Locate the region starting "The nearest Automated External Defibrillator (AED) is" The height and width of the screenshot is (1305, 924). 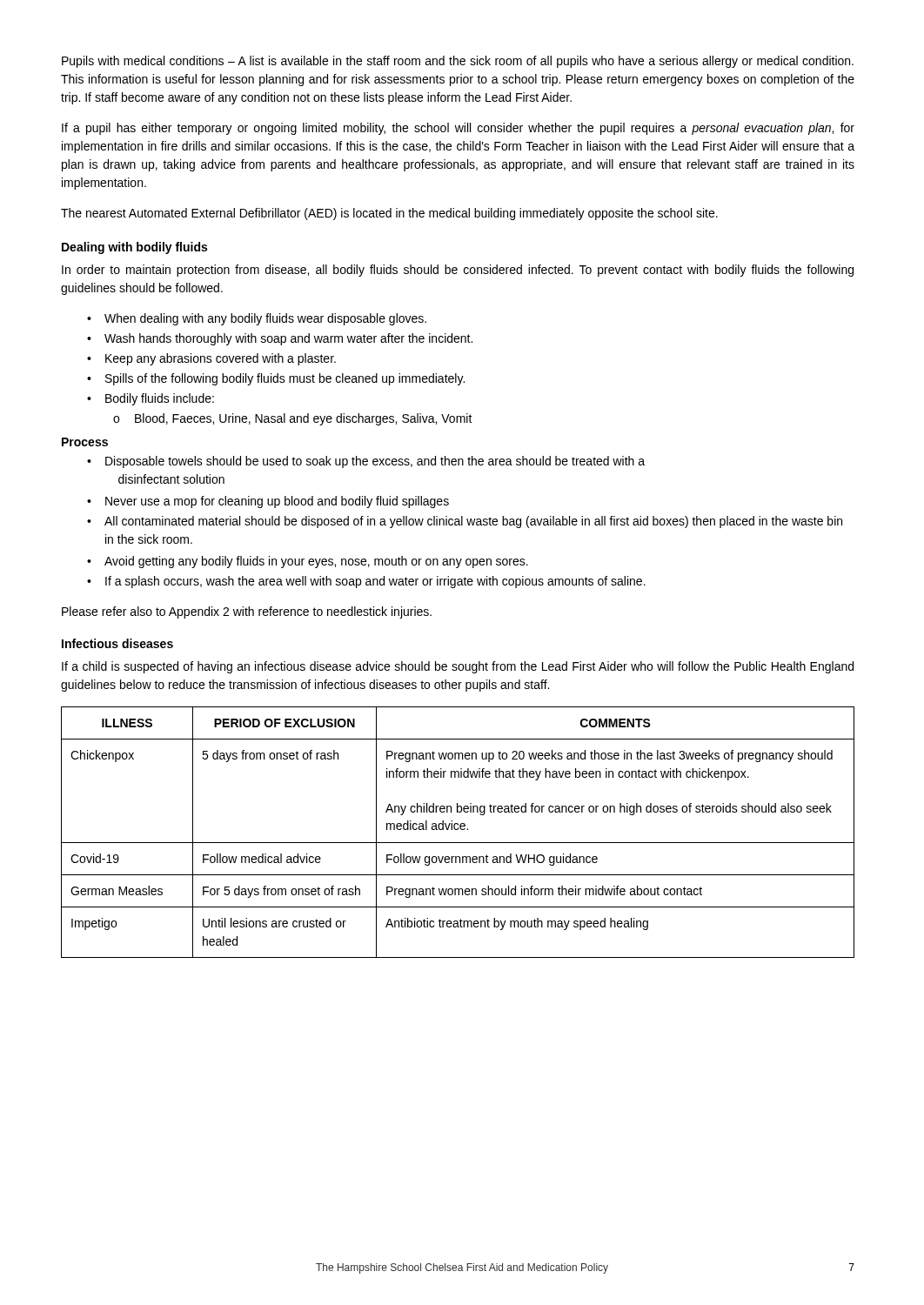click(390, 213)
